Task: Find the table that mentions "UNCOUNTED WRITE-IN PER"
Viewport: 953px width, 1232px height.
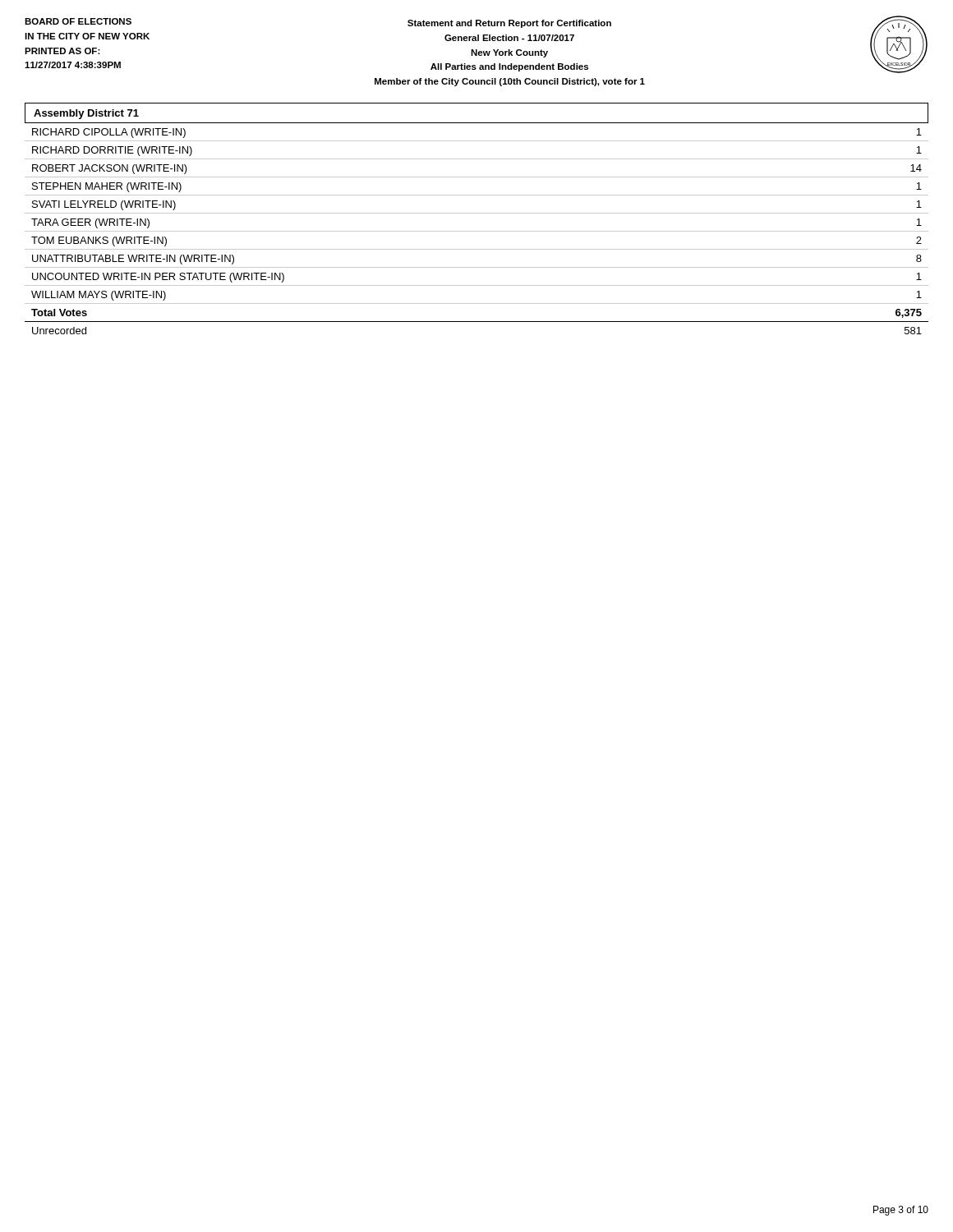Action: [476, 231]
